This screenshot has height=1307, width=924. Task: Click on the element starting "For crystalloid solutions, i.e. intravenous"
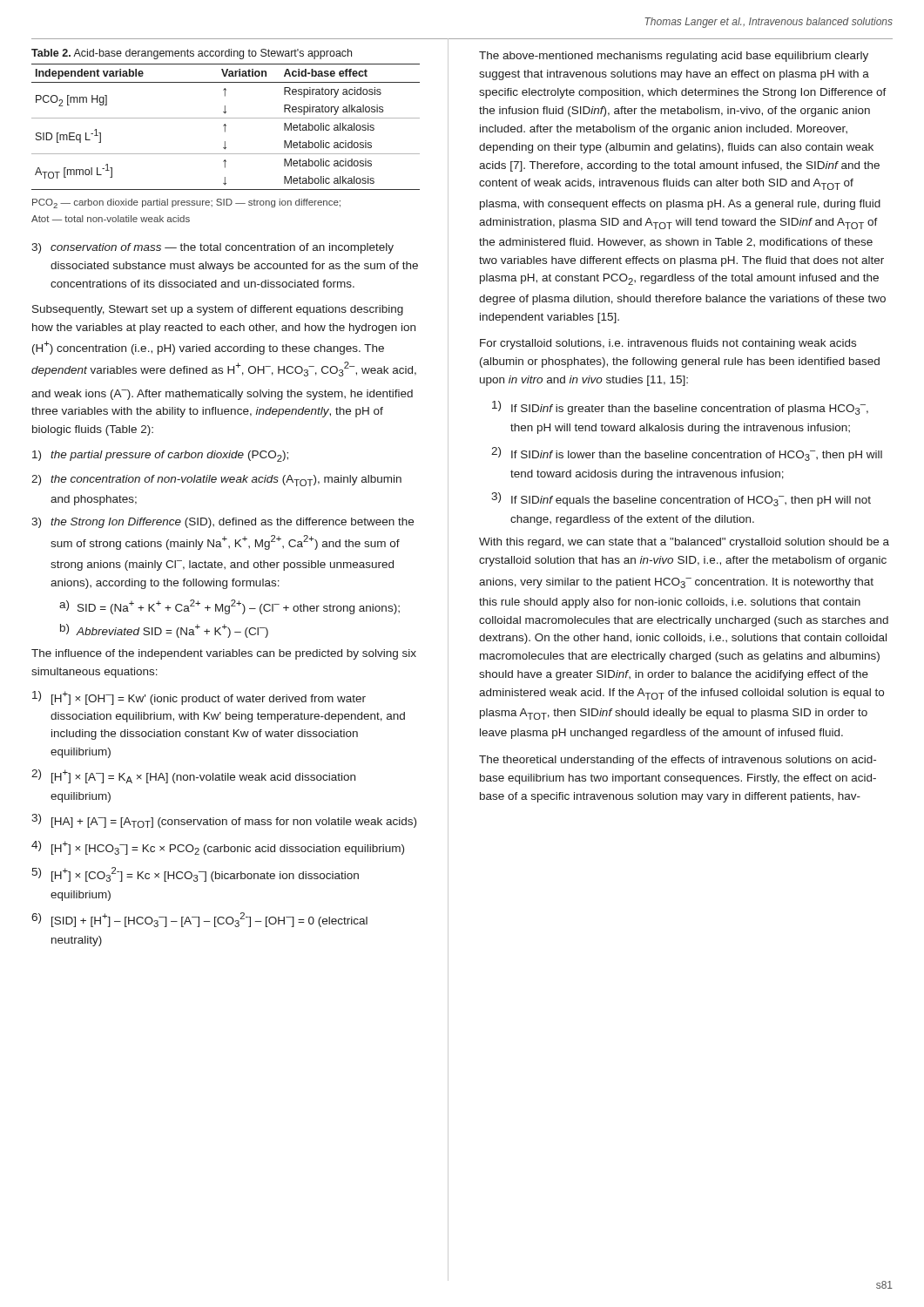click(680, 361)
